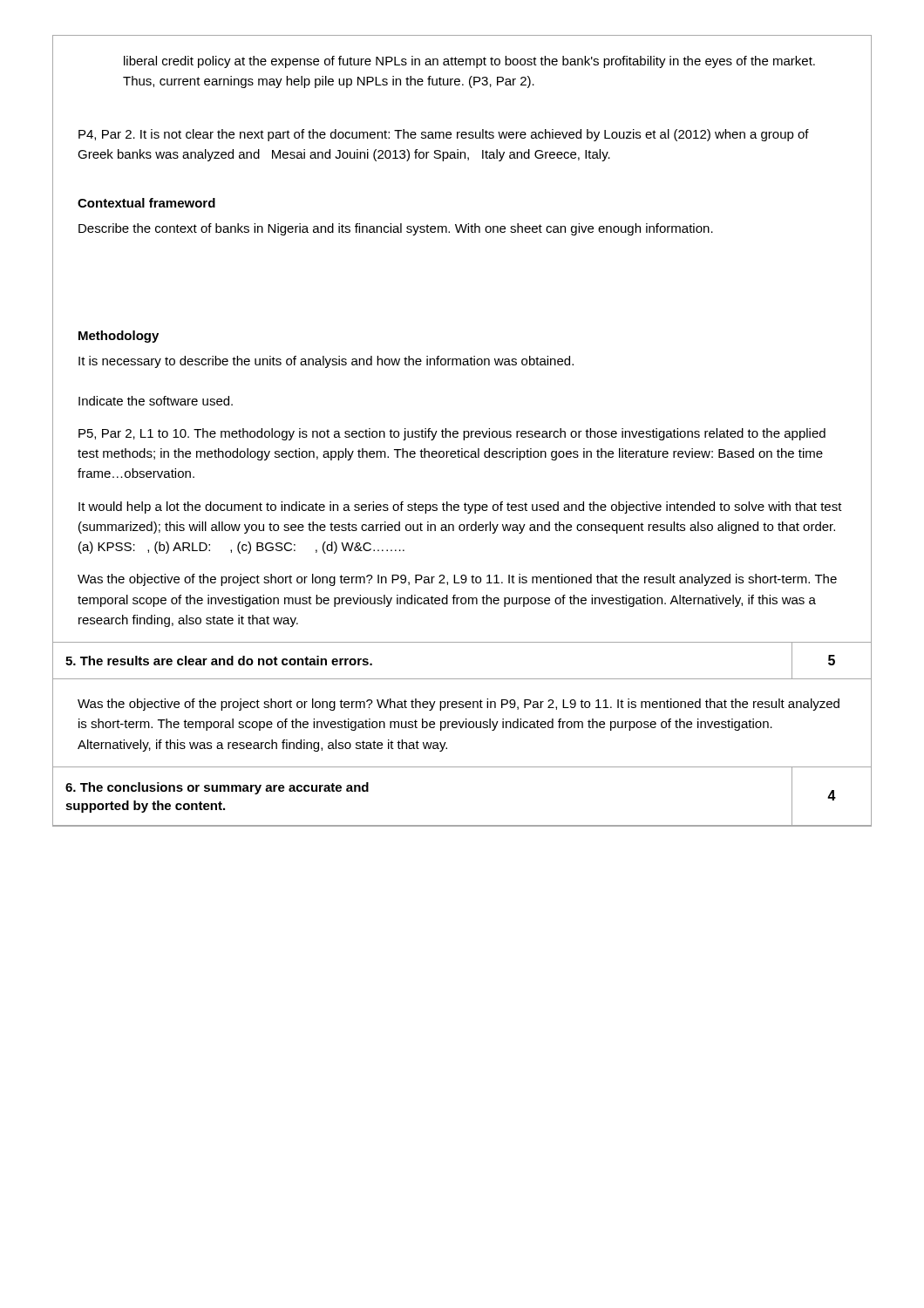Image resolution: width=924 pixels, height=1308 pixels.
Task: Navigate to the passage starting "It would help a lot"
Action: [460, 526]
